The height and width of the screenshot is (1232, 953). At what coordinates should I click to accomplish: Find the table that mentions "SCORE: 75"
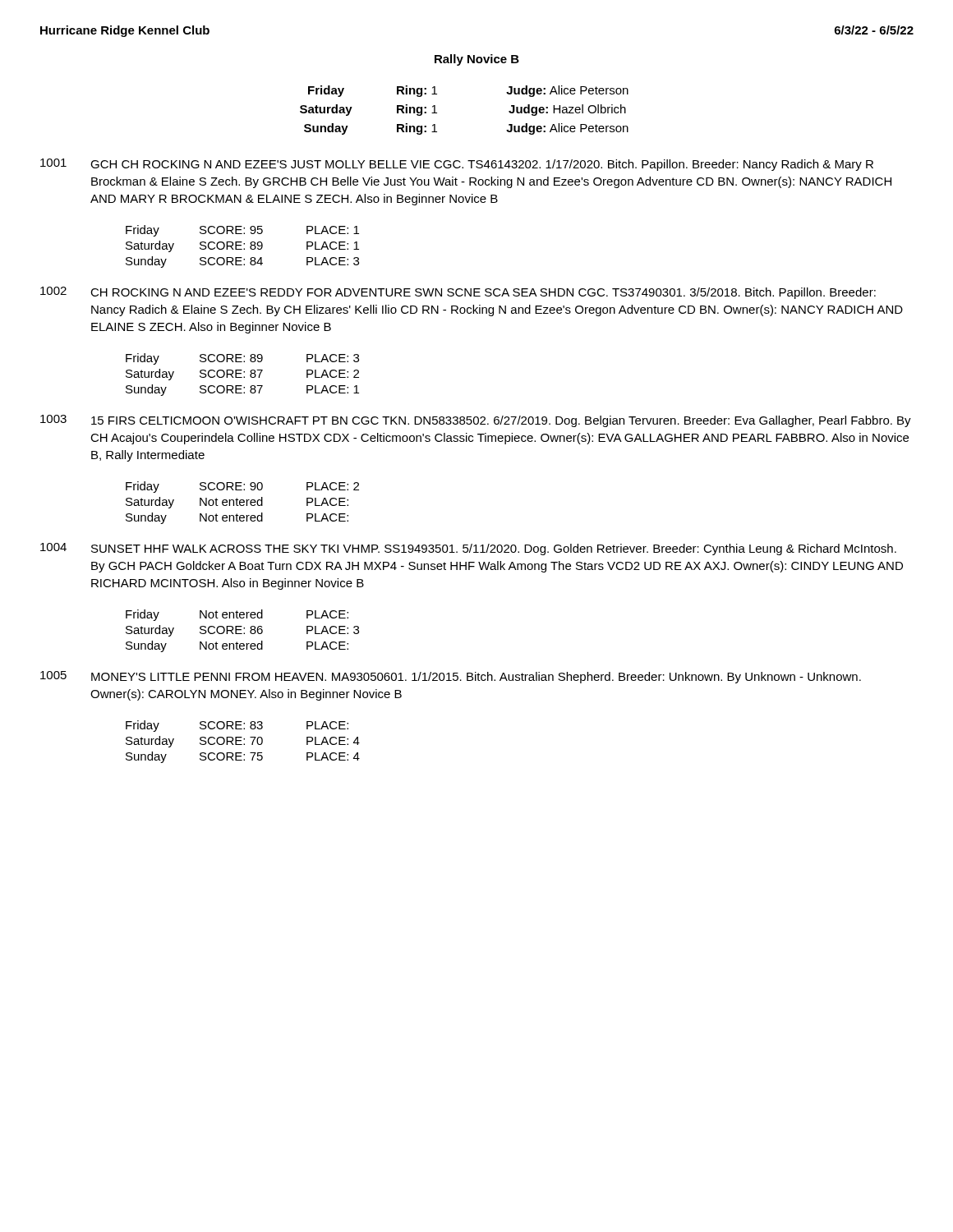click(518, 740)
